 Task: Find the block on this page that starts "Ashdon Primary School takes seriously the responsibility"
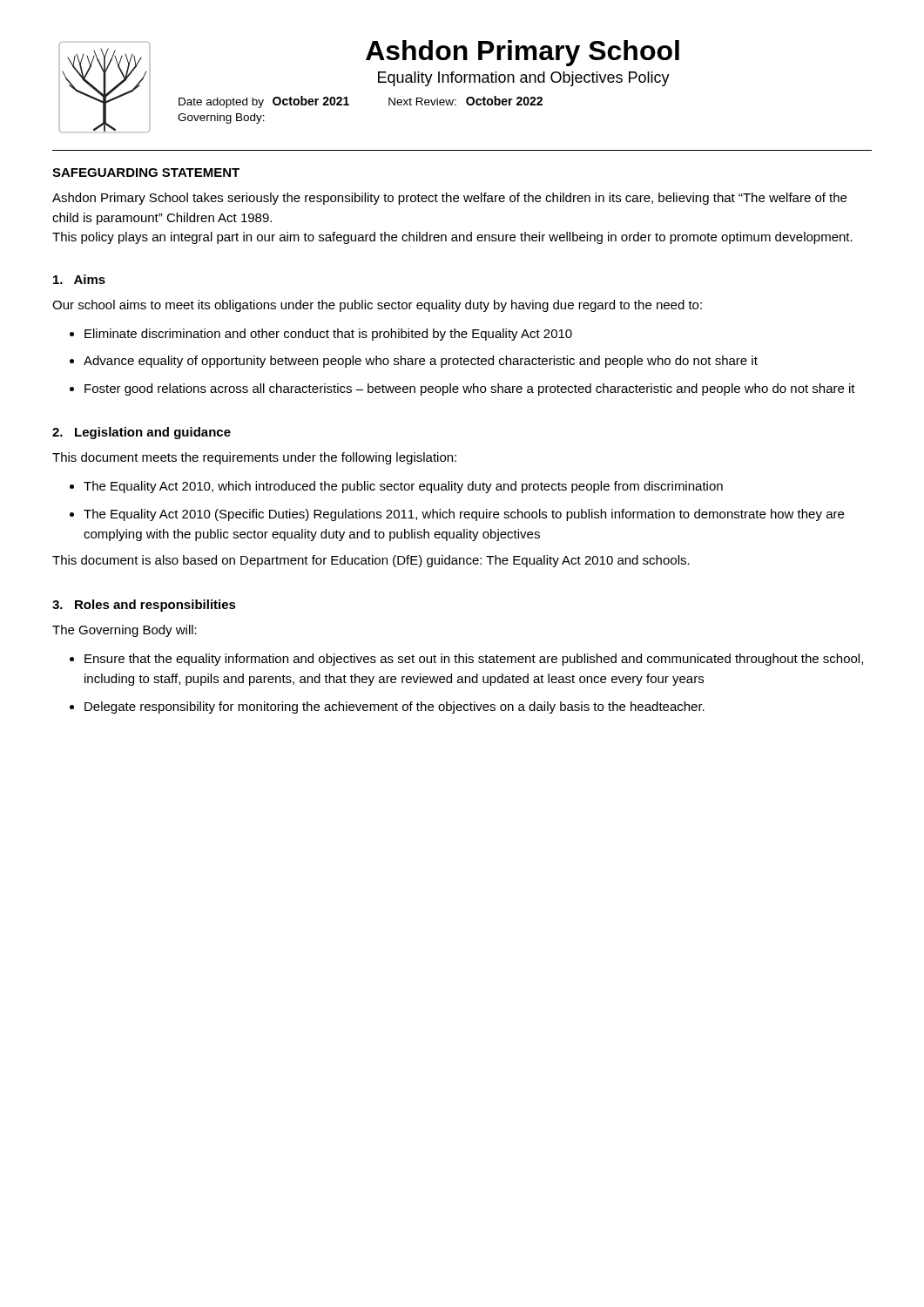pos(449,199)
